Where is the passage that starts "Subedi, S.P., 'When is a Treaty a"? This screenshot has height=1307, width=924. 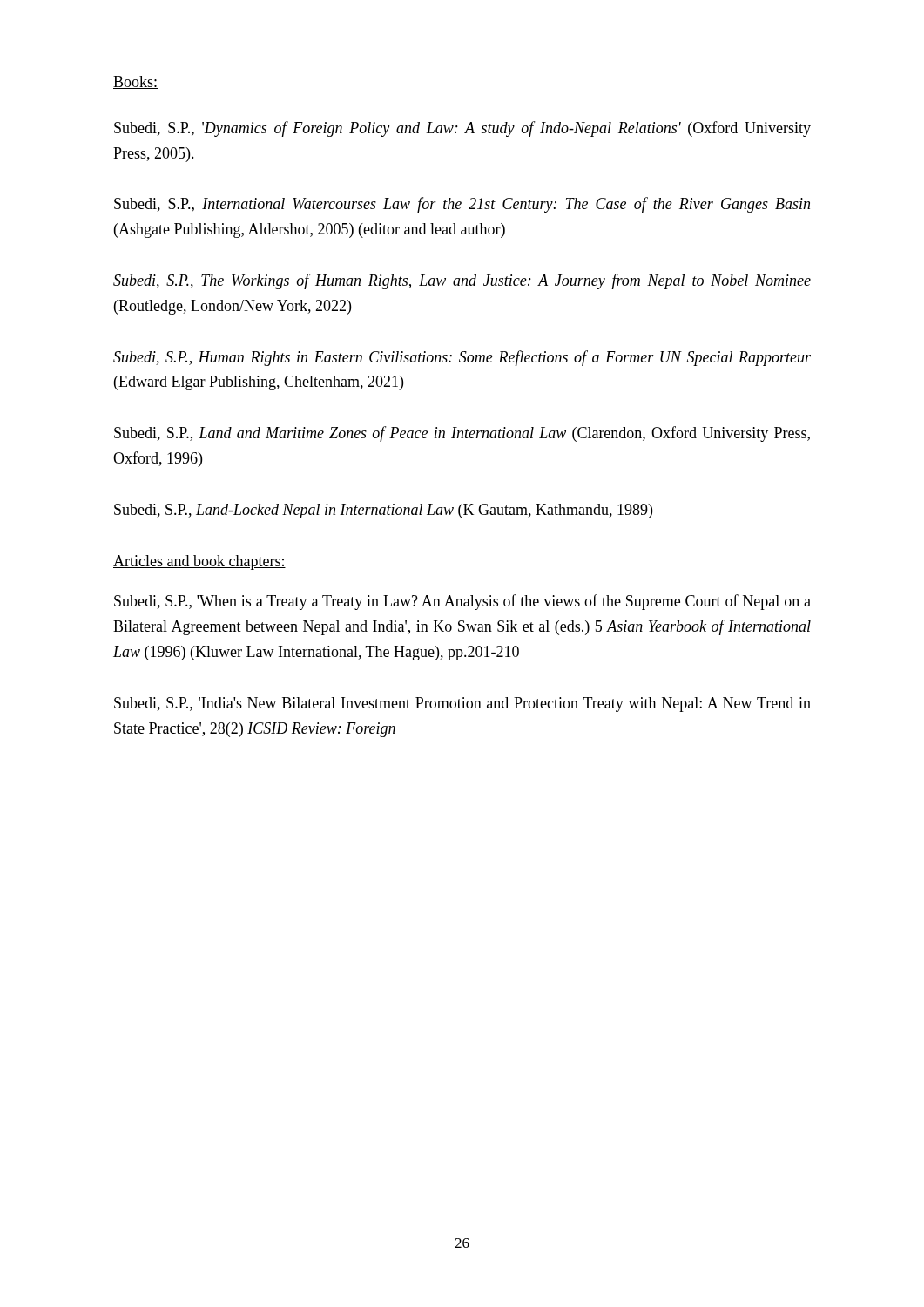(x=462, y=627)
